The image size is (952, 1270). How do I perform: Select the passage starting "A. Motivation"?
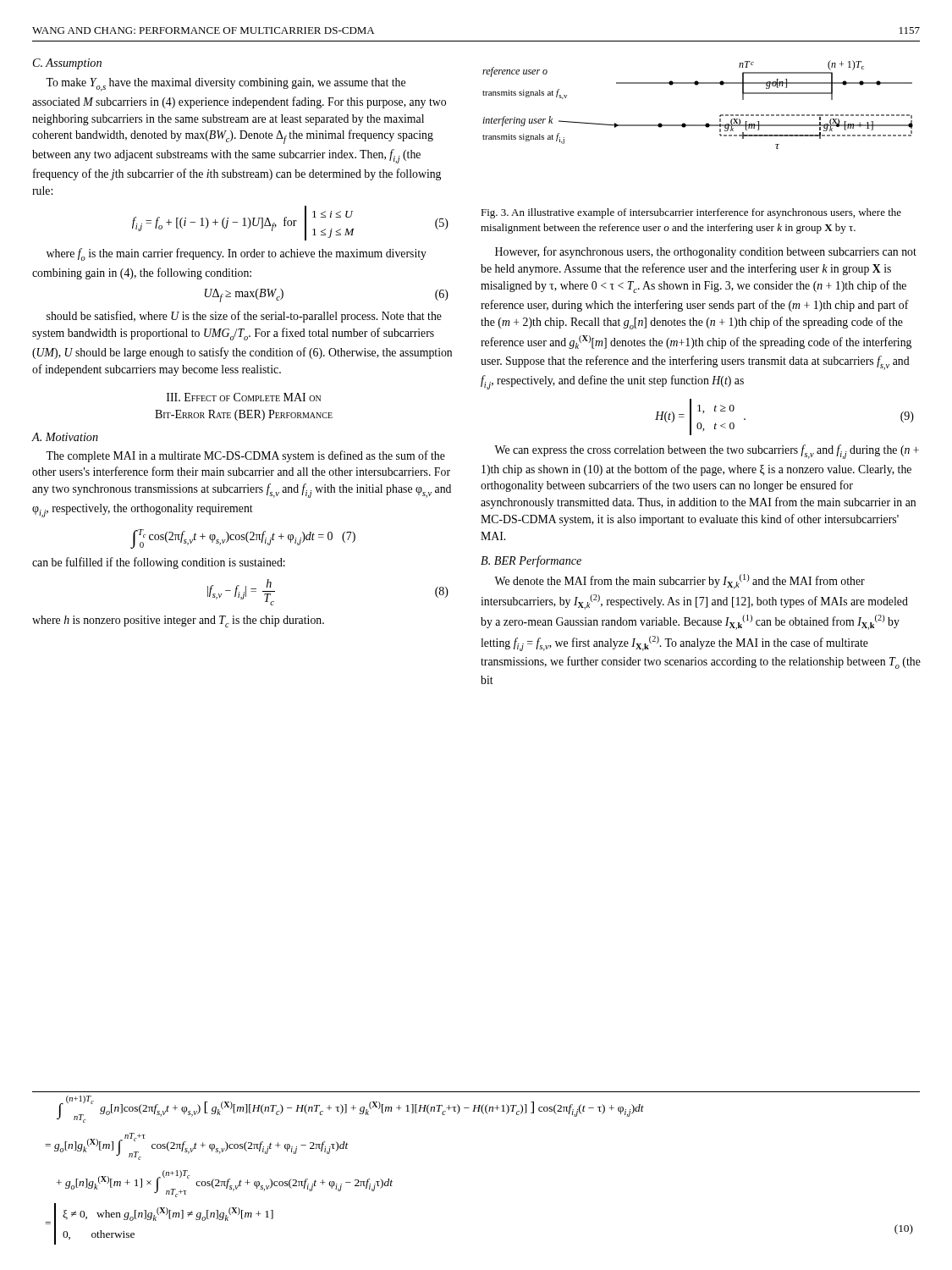pos(65,436)
